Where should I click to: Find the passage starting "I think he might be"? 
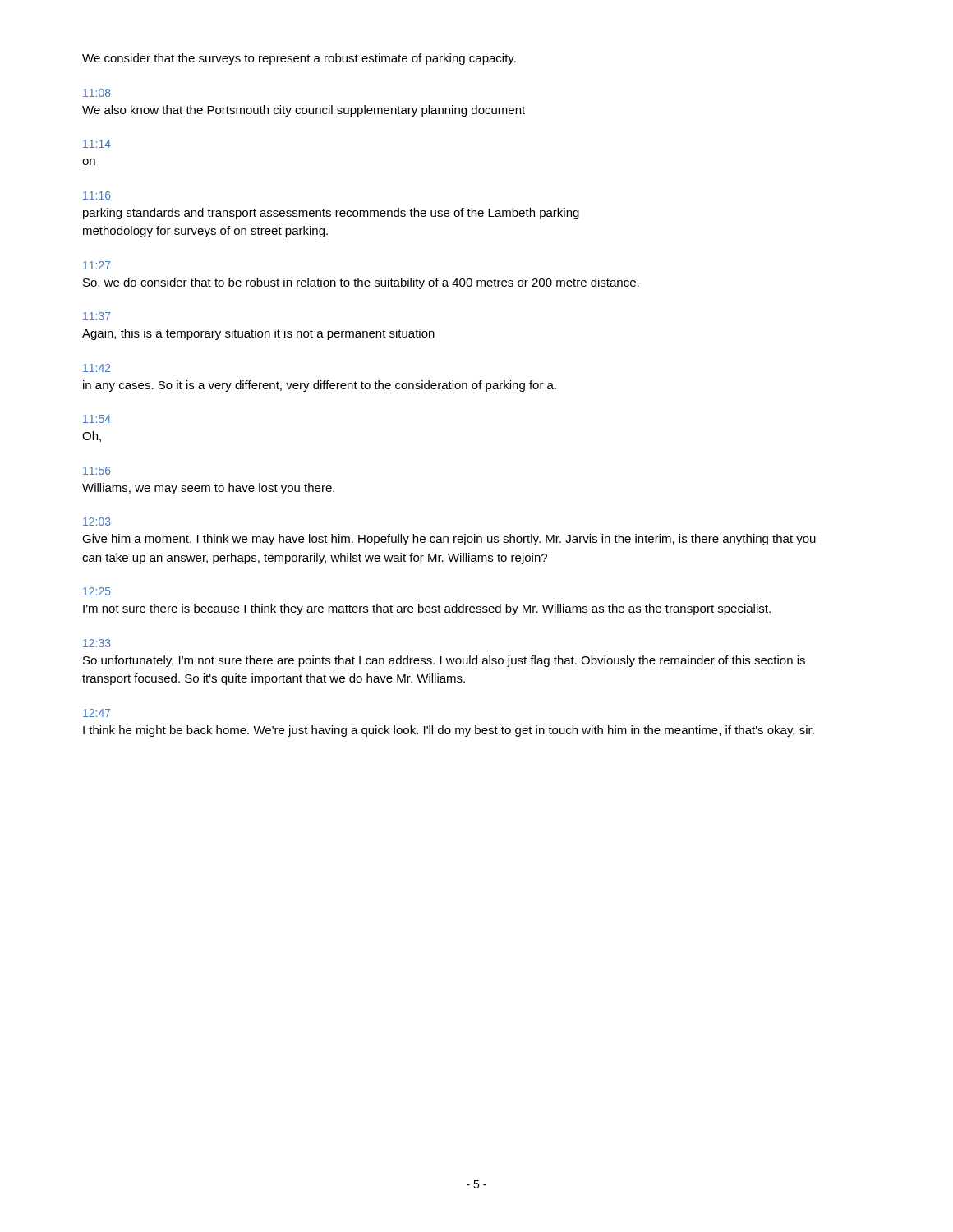(x=460, y=730)
